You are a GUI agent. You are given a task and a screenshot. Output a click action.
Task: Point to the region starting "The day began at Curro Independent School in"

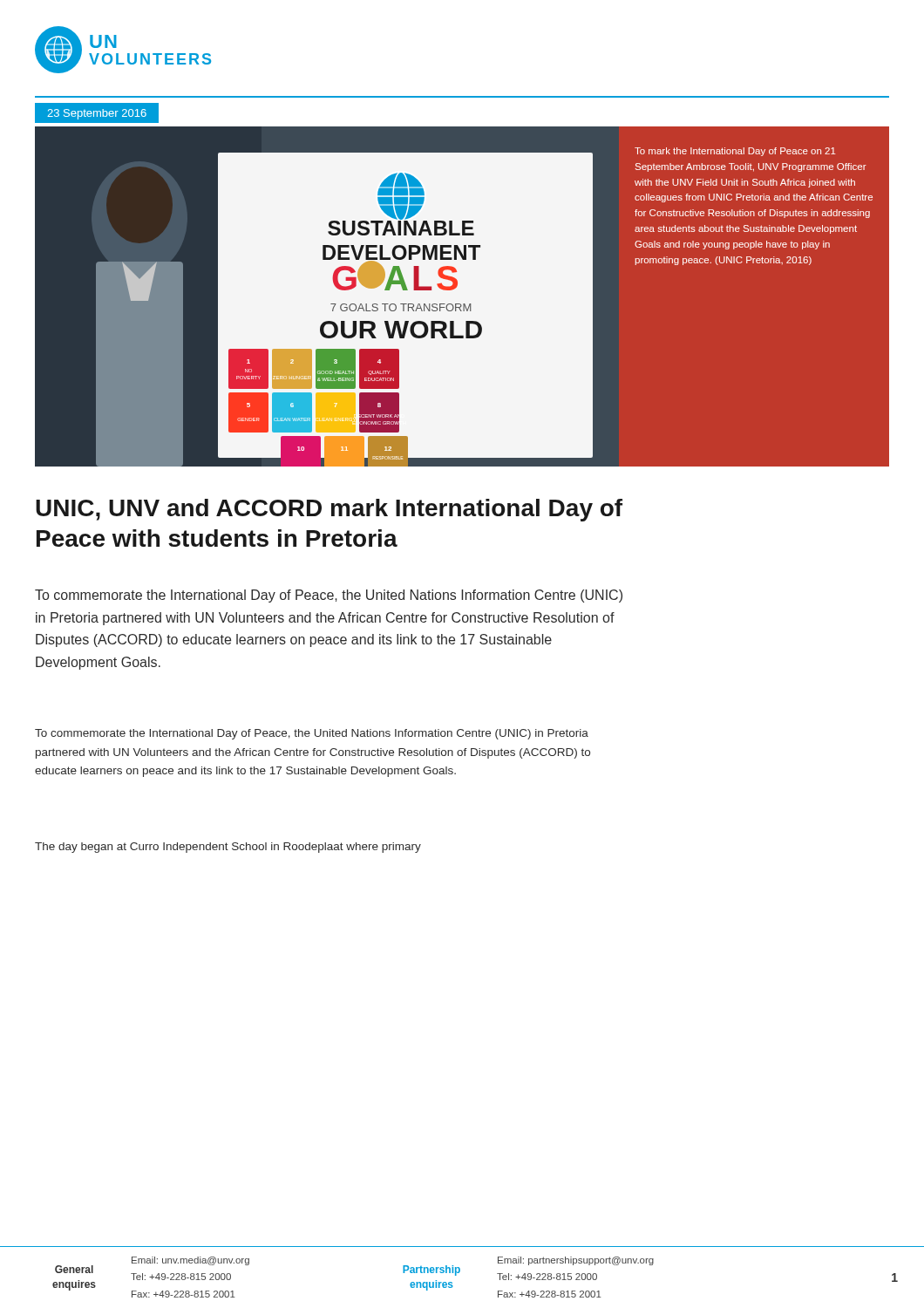228,846
